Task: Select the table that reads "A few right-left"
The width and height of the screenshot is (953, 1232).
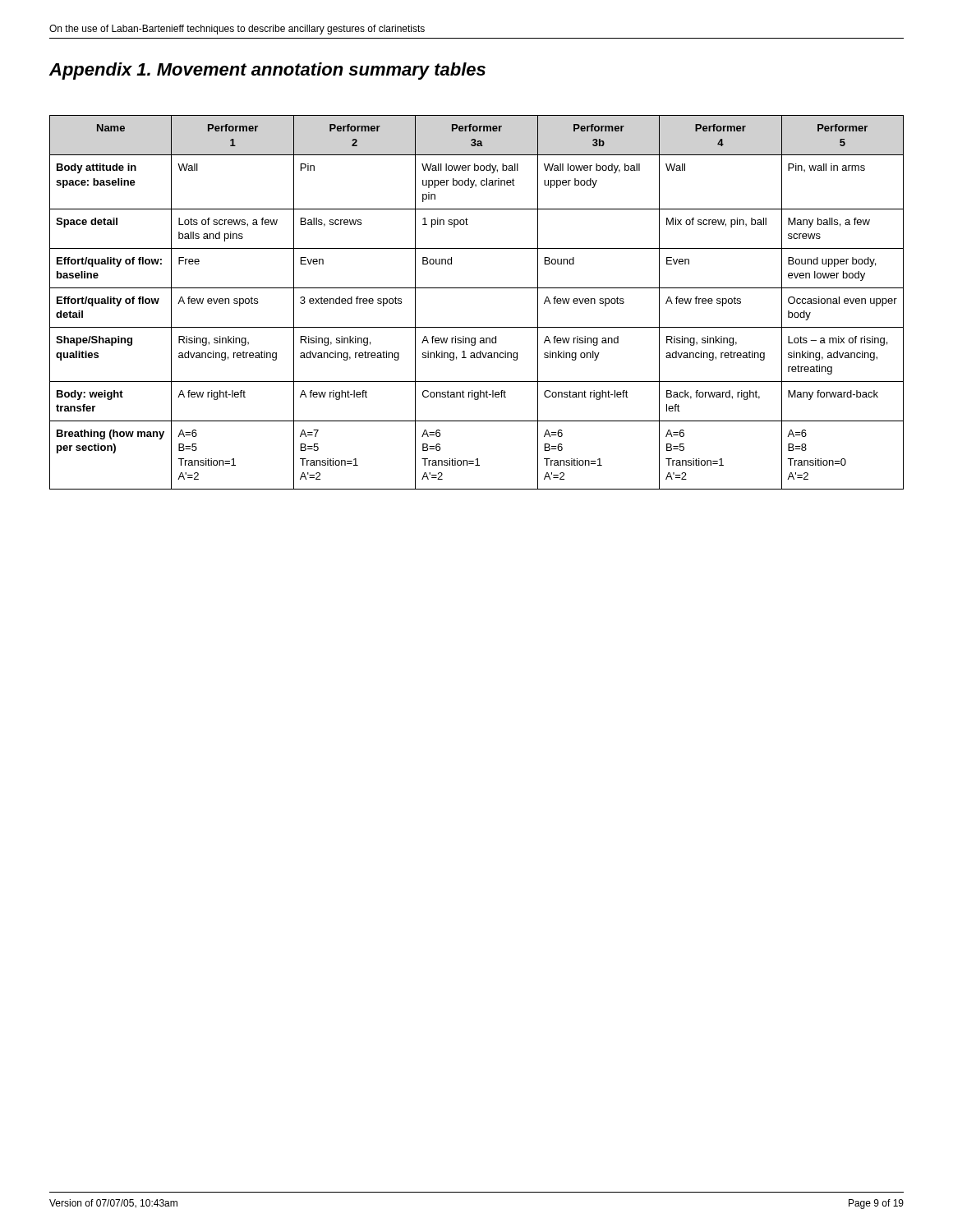Action: pyautogui.click(x=476, y=302)
